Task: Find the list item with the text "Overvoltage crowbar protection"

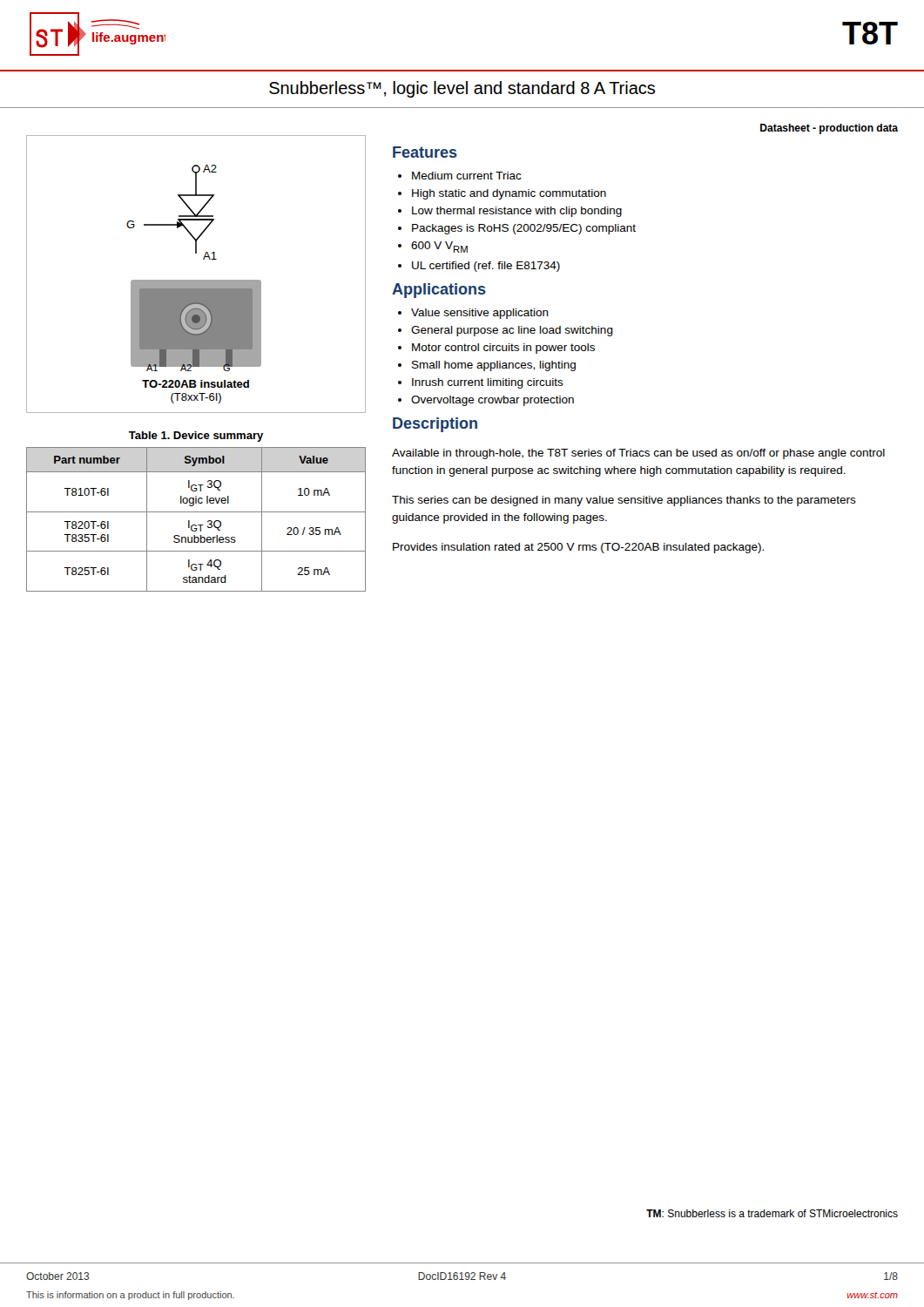Action: click(x=493, y=399)
